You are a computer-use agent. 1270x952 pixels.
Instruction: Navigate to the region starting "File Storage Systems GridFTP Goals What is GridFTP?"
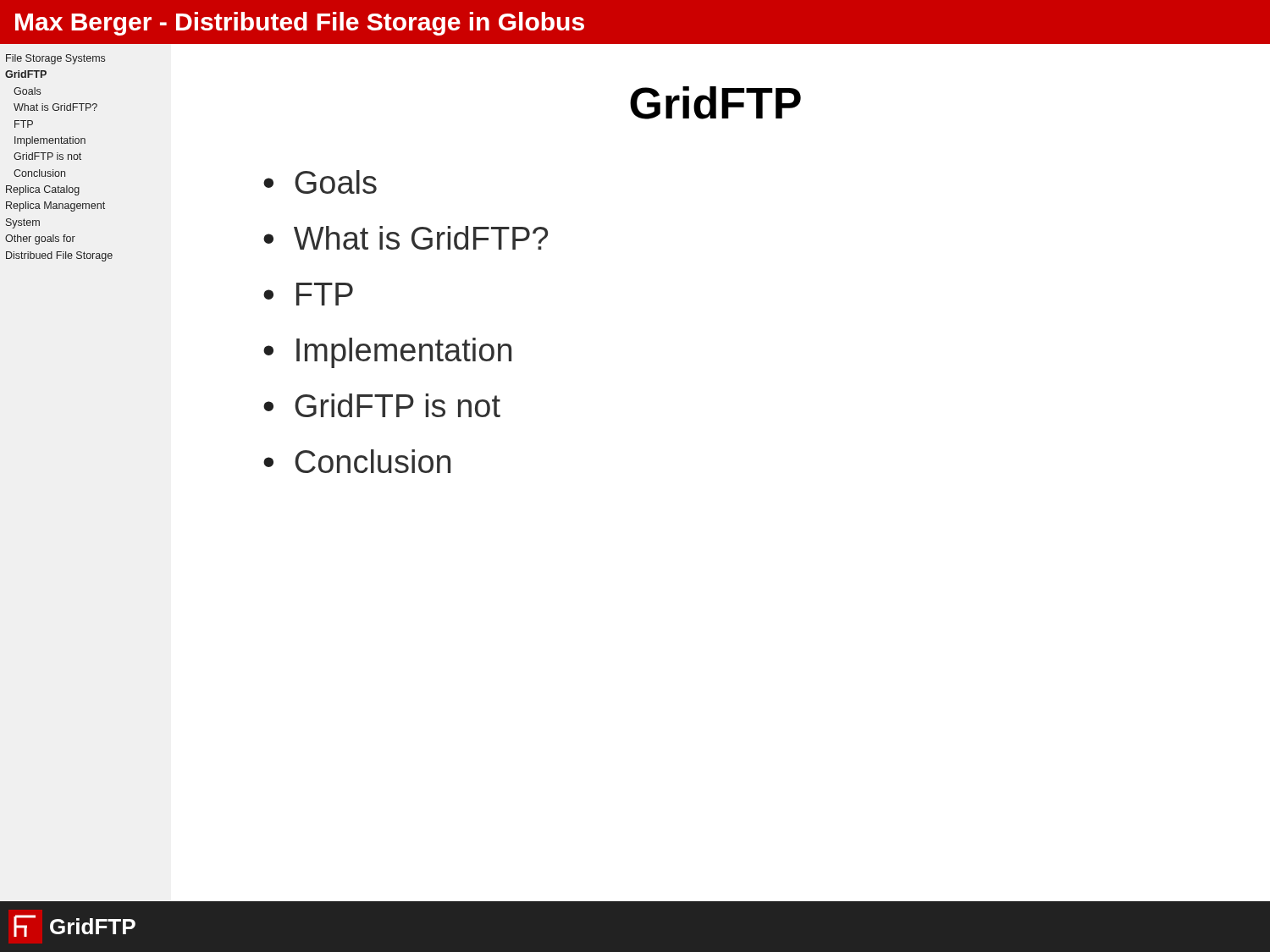tap(86, 157)
